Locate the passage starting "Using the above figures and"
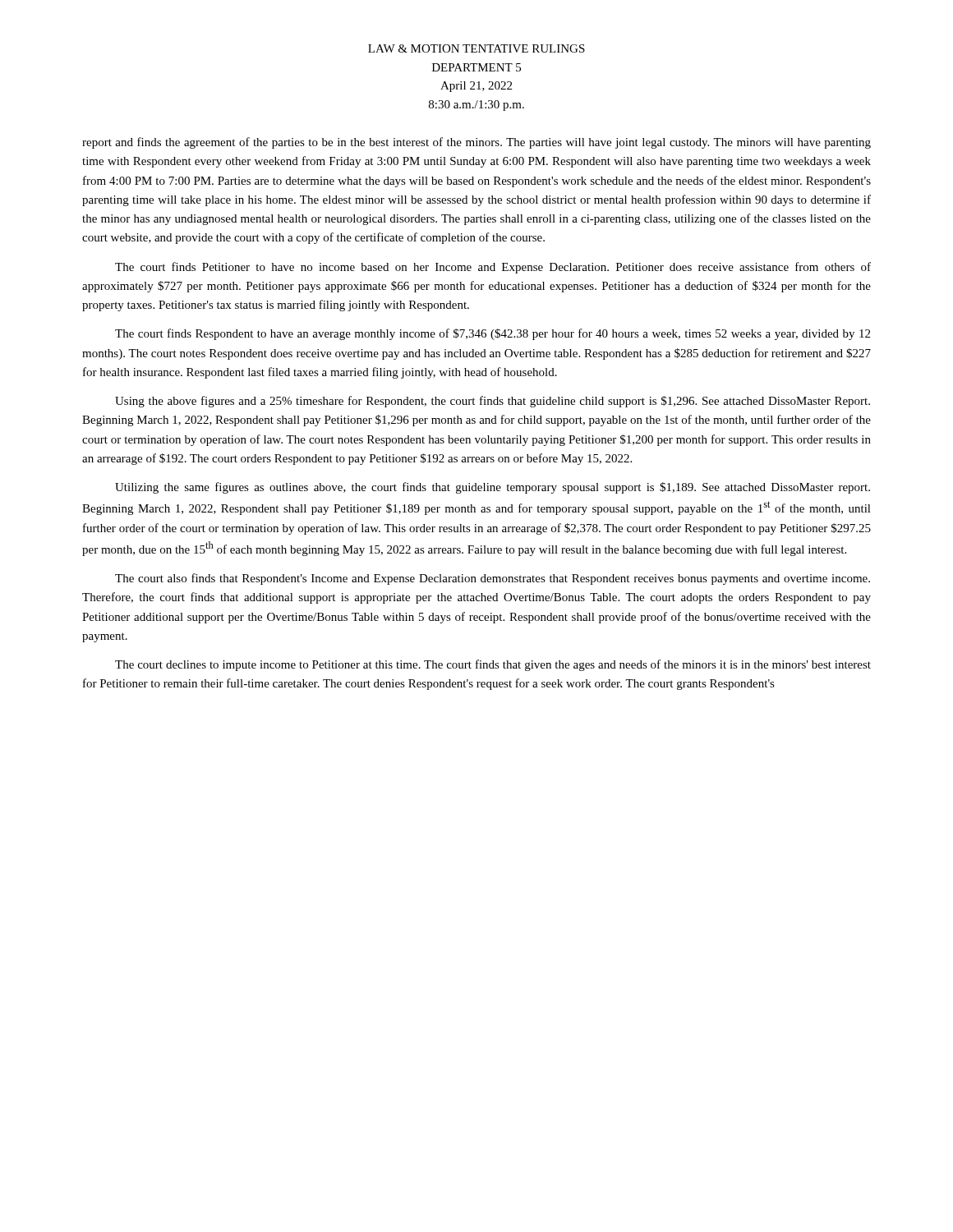 (476, 429)
